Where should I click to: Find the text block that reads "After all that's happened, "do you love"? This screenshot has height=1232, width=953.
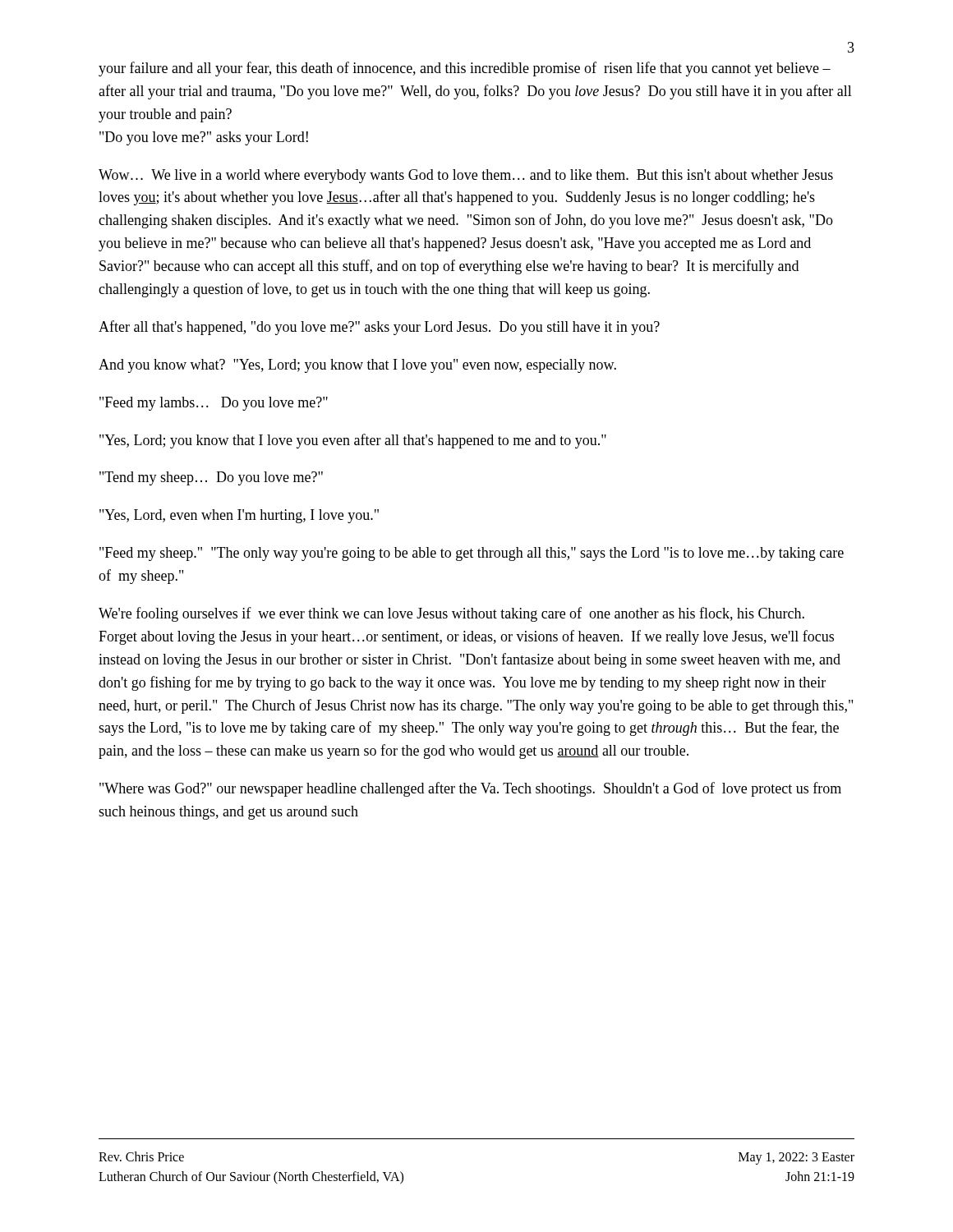coord(476,328)
